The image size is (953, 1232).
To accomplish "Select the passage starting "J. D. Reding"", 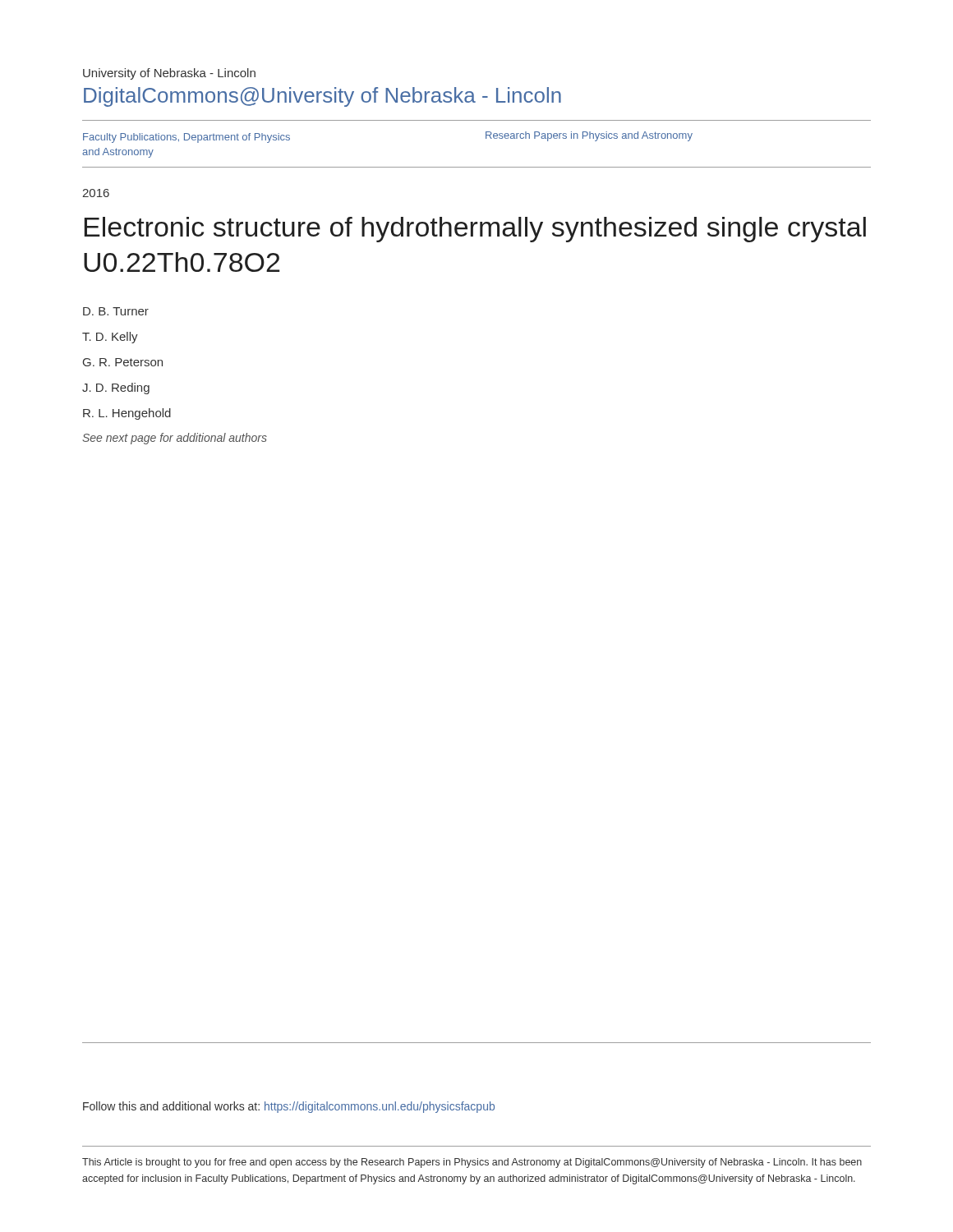I will pos(116,387).
